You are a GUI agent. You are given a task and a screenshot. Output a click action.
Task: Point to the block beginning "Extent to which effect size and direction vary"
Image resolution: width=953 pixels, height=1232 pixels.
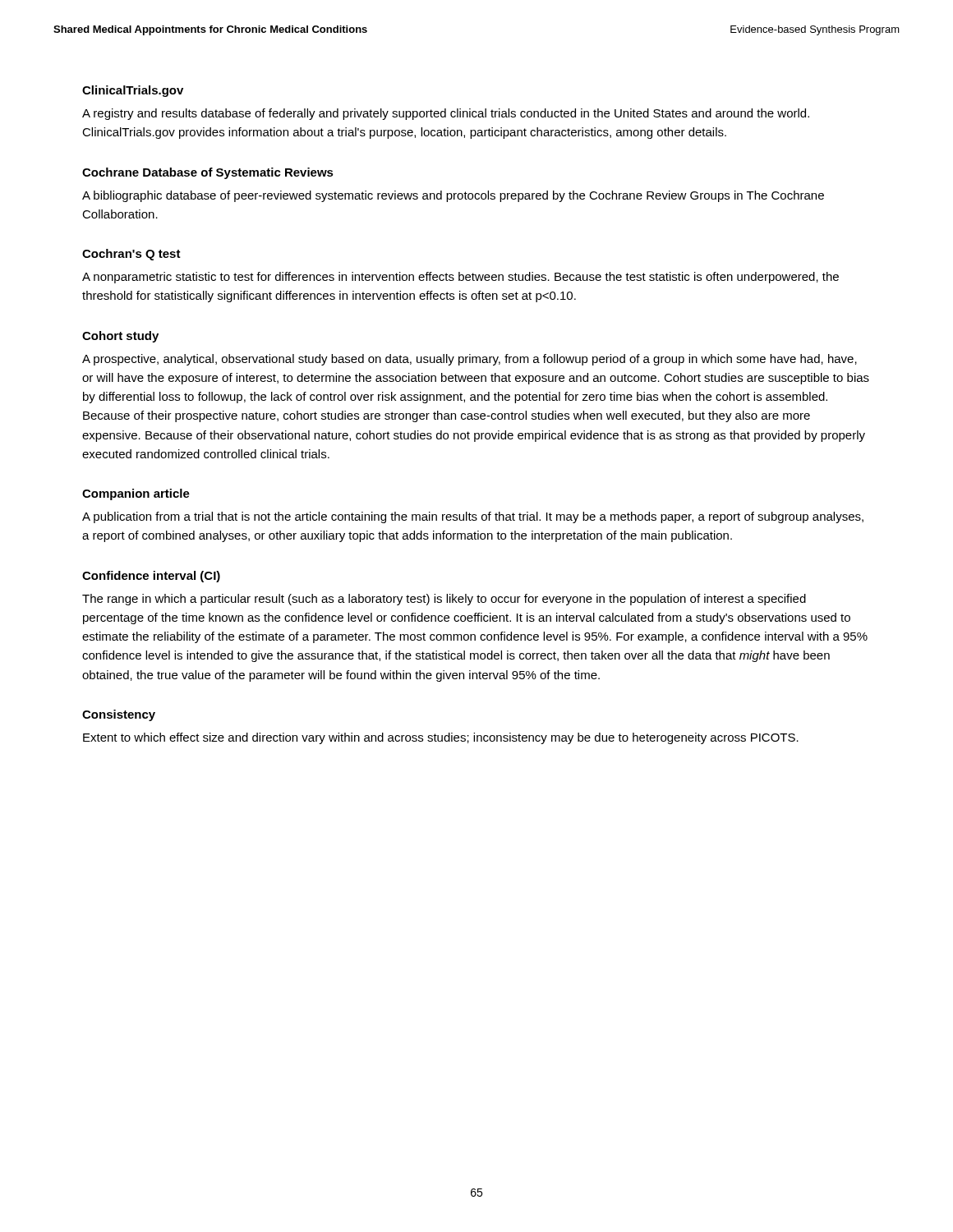pos(441,737)
